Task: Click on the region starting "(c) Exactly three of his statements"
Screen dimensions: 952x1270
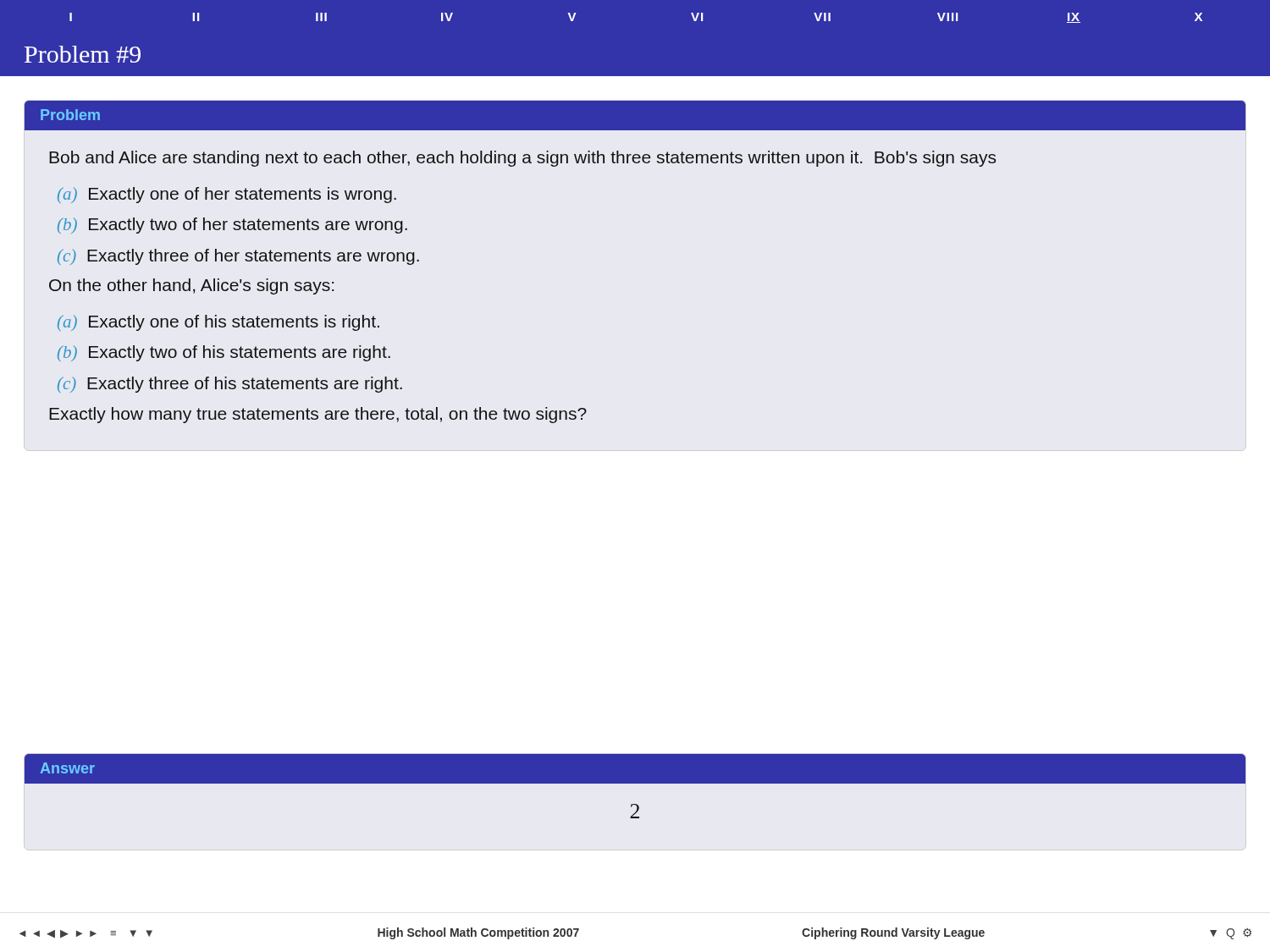Action: coord(230,383)
